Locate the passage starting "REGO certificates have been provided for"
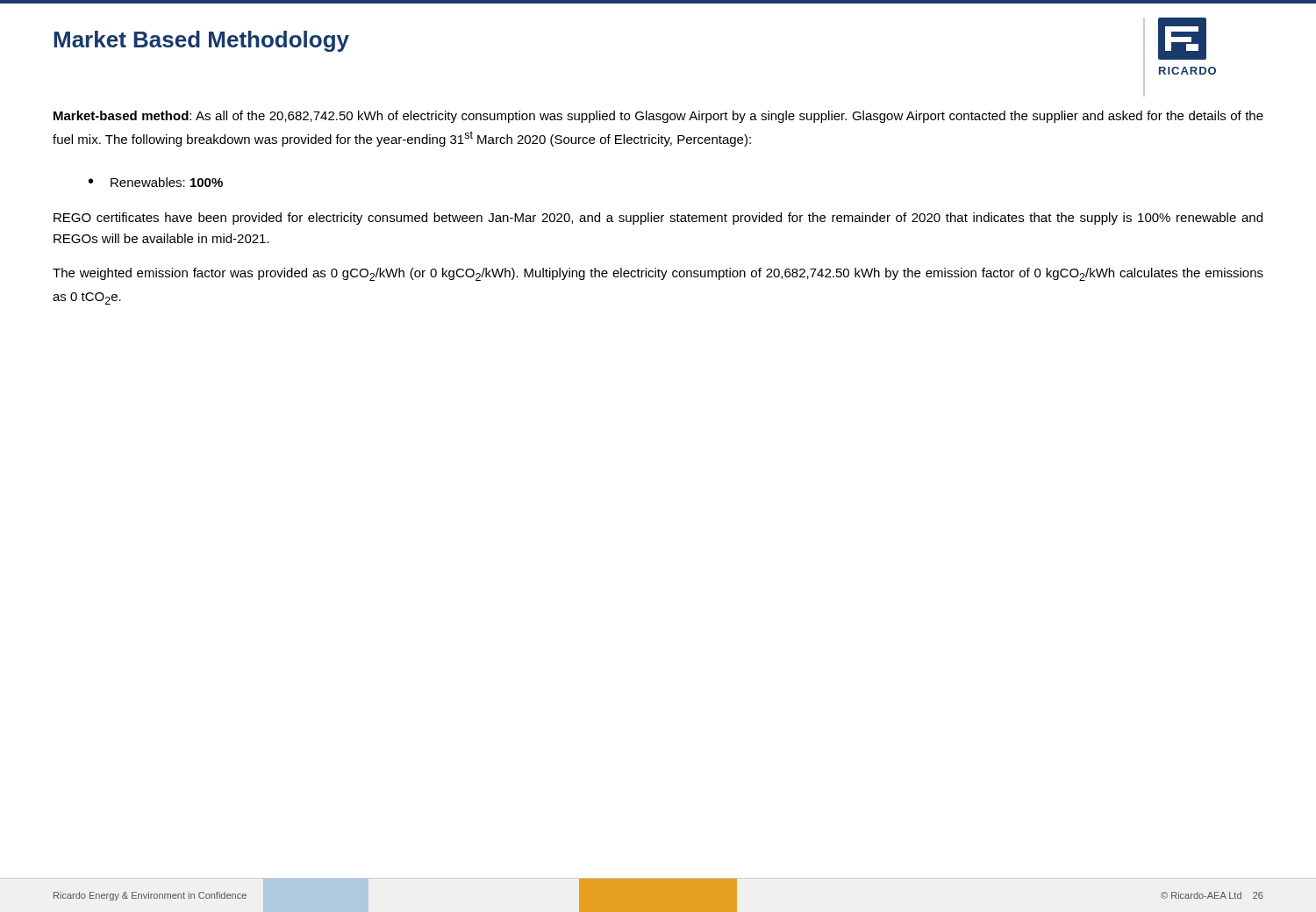The height and width of the screenshot is (912, 1316). click(658, 228)
